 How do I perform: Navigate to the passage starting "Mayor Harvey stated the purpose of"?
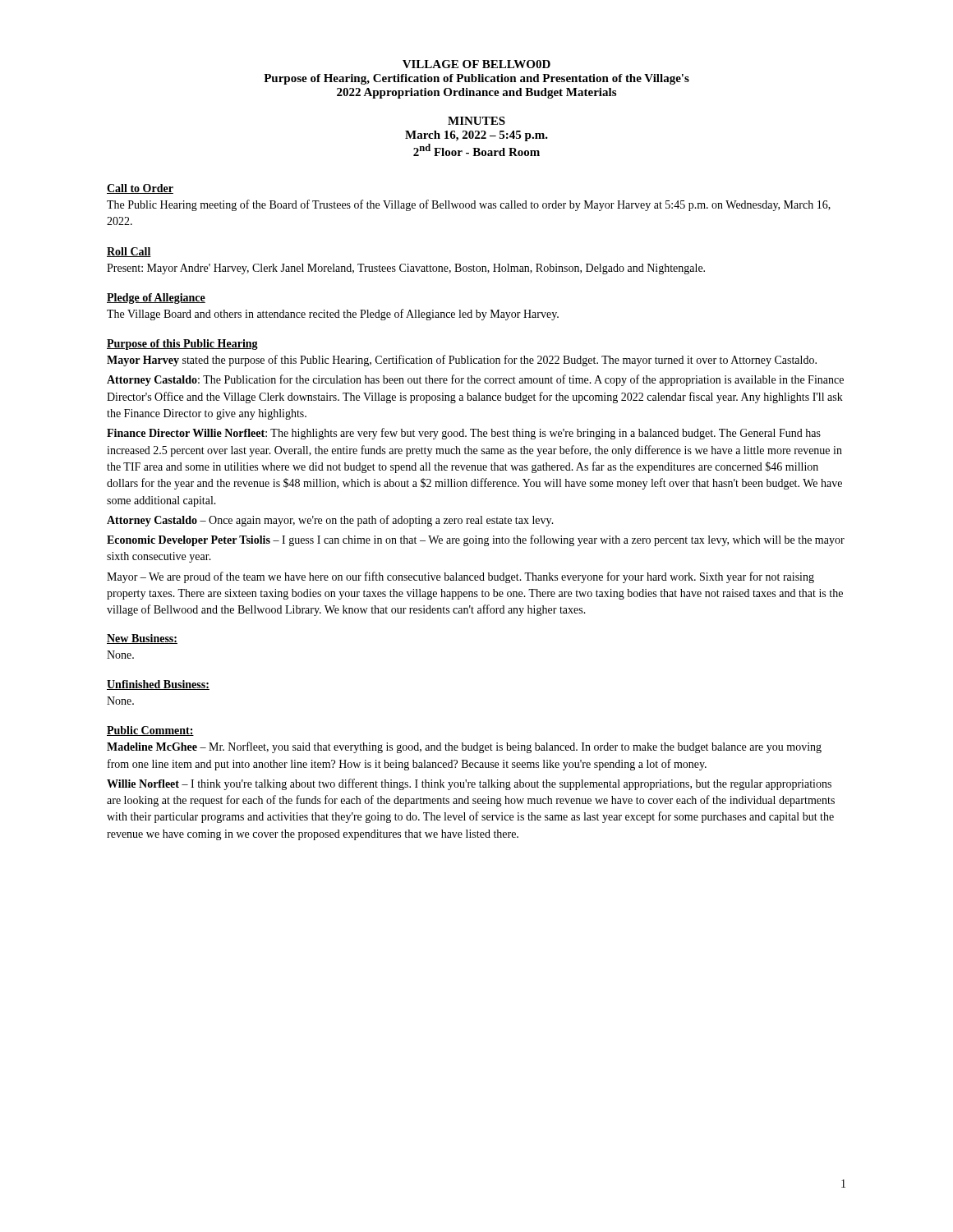(476, 486)
